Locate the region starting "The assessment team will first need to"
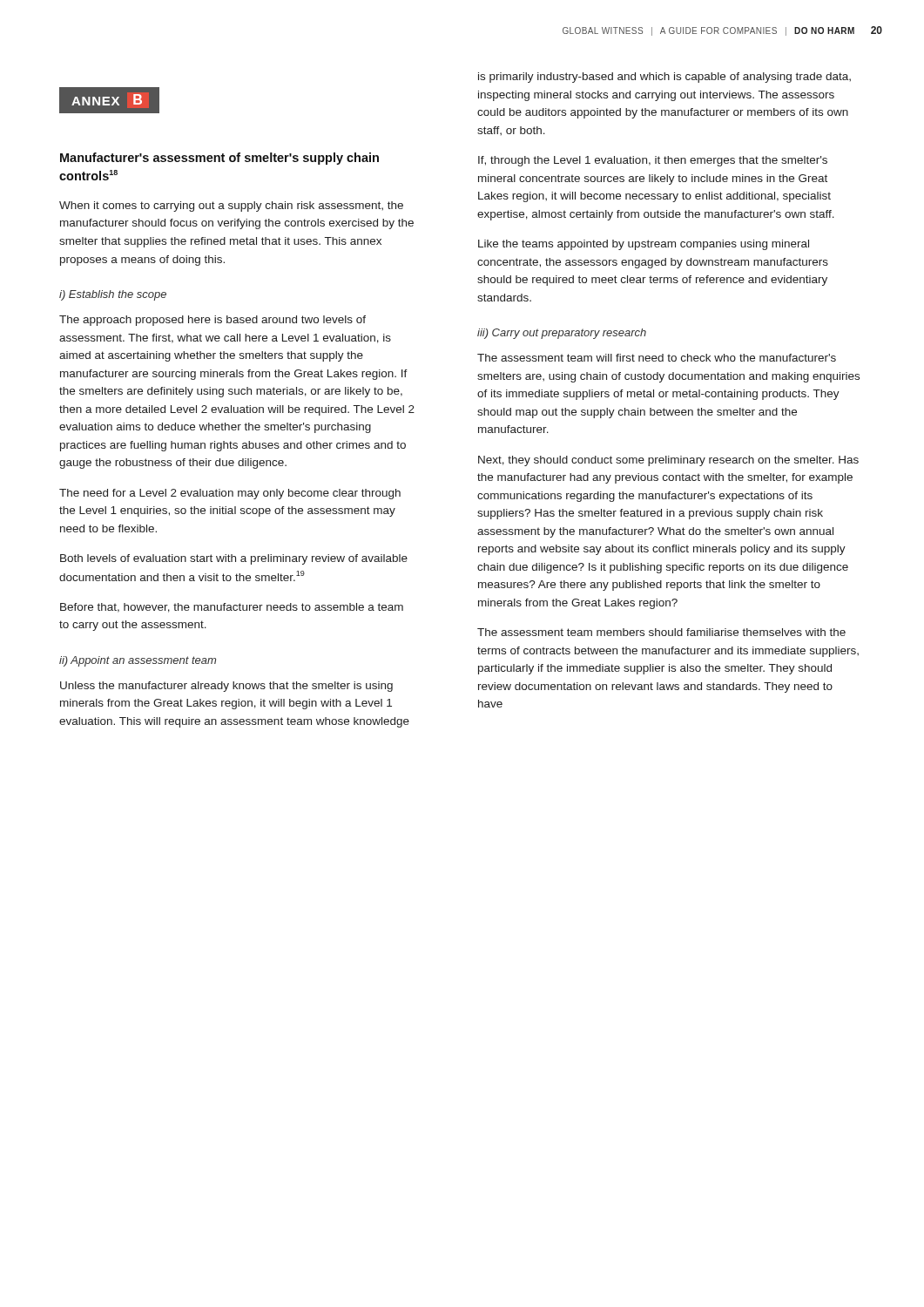924x1307 pixels. (669, 394)
